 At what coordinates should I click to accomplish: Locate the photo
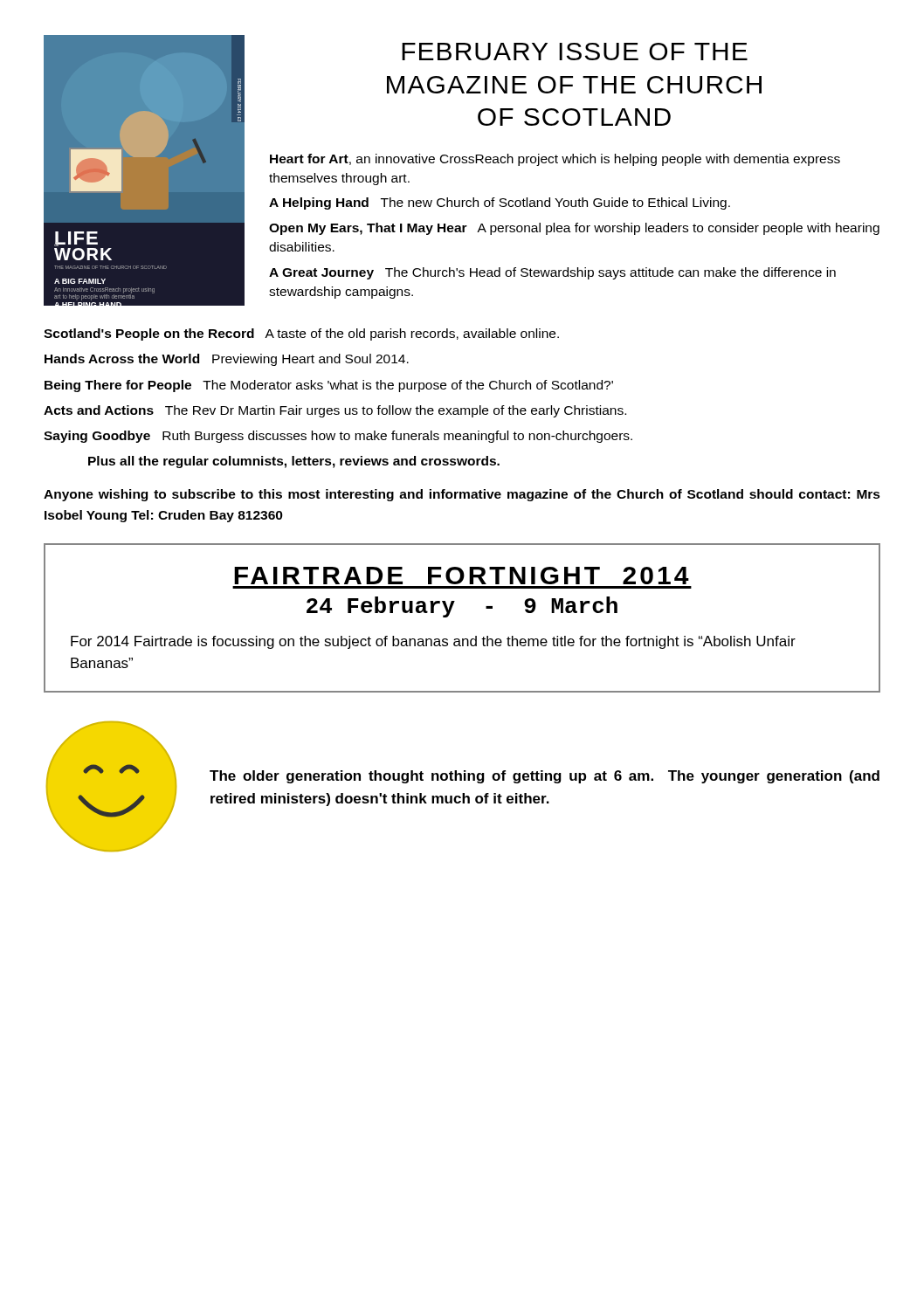click(144, 172)
